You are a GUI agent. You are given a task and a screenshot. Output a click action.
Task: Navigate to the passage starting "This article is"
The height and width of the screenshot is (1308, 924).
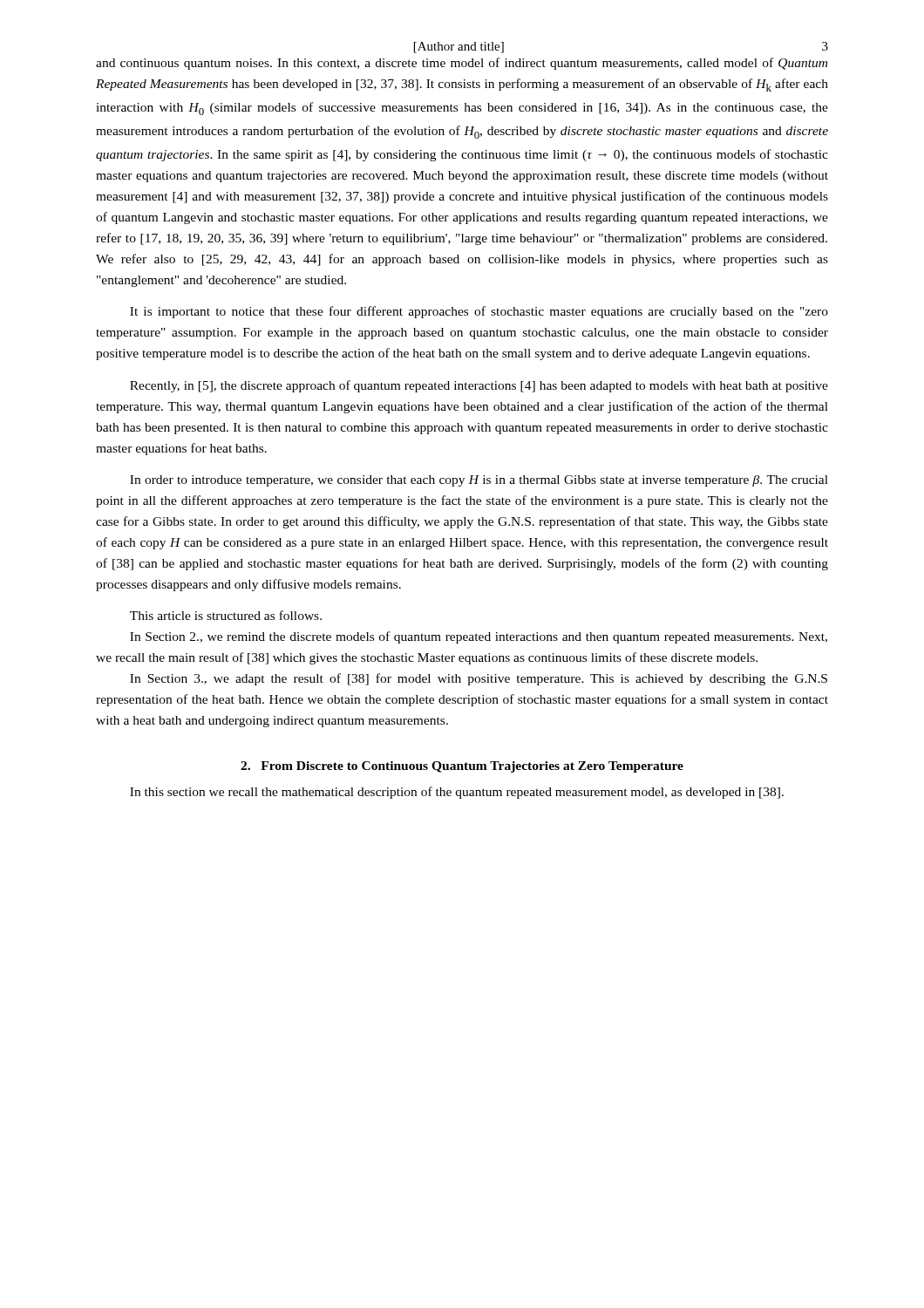pyautogui.click(x=226, y=615)
